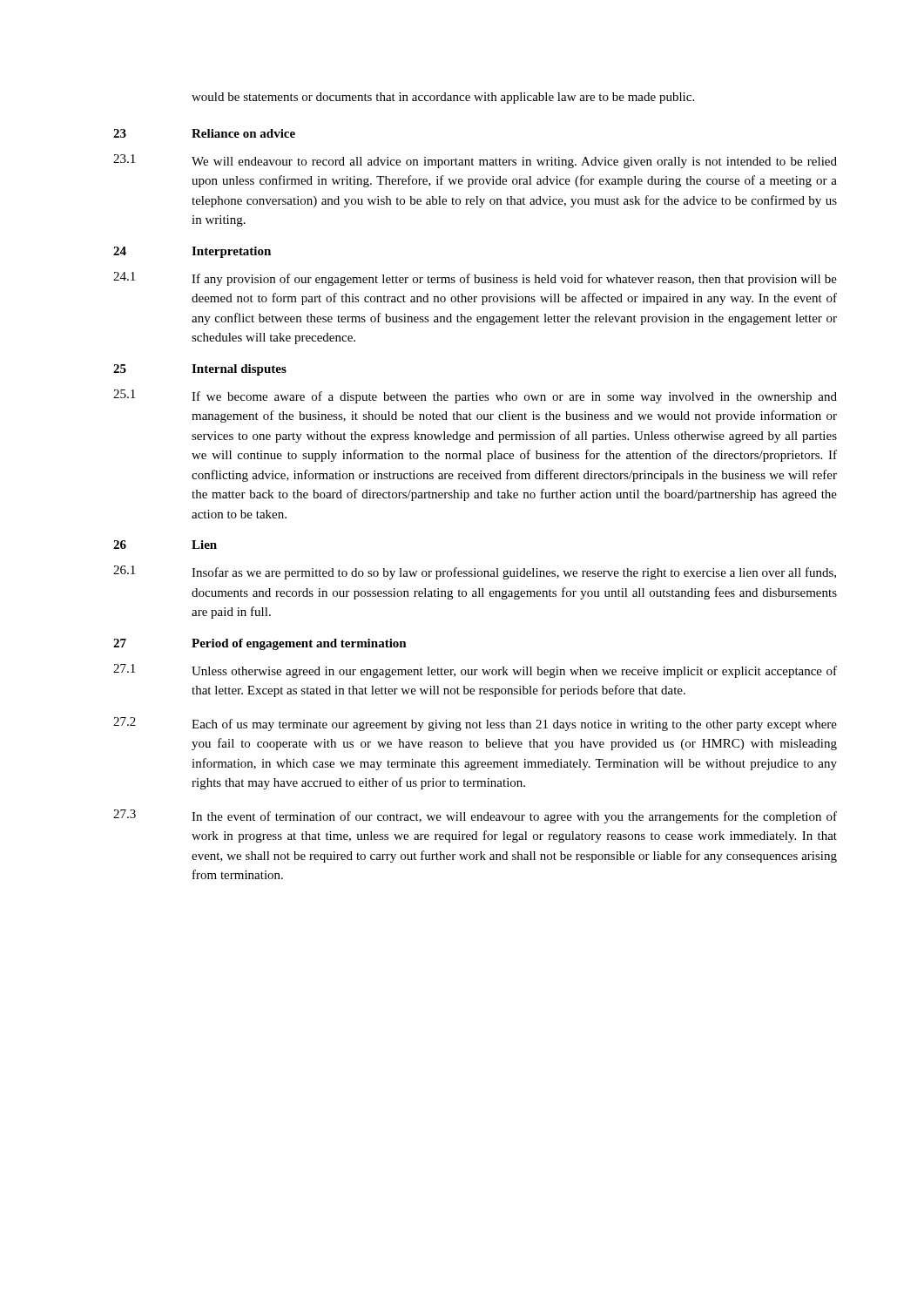Find the text block containing "2 Each of us"
Image resolution: width=924 pixels, height=1307 pixels.
pos(475,753)
